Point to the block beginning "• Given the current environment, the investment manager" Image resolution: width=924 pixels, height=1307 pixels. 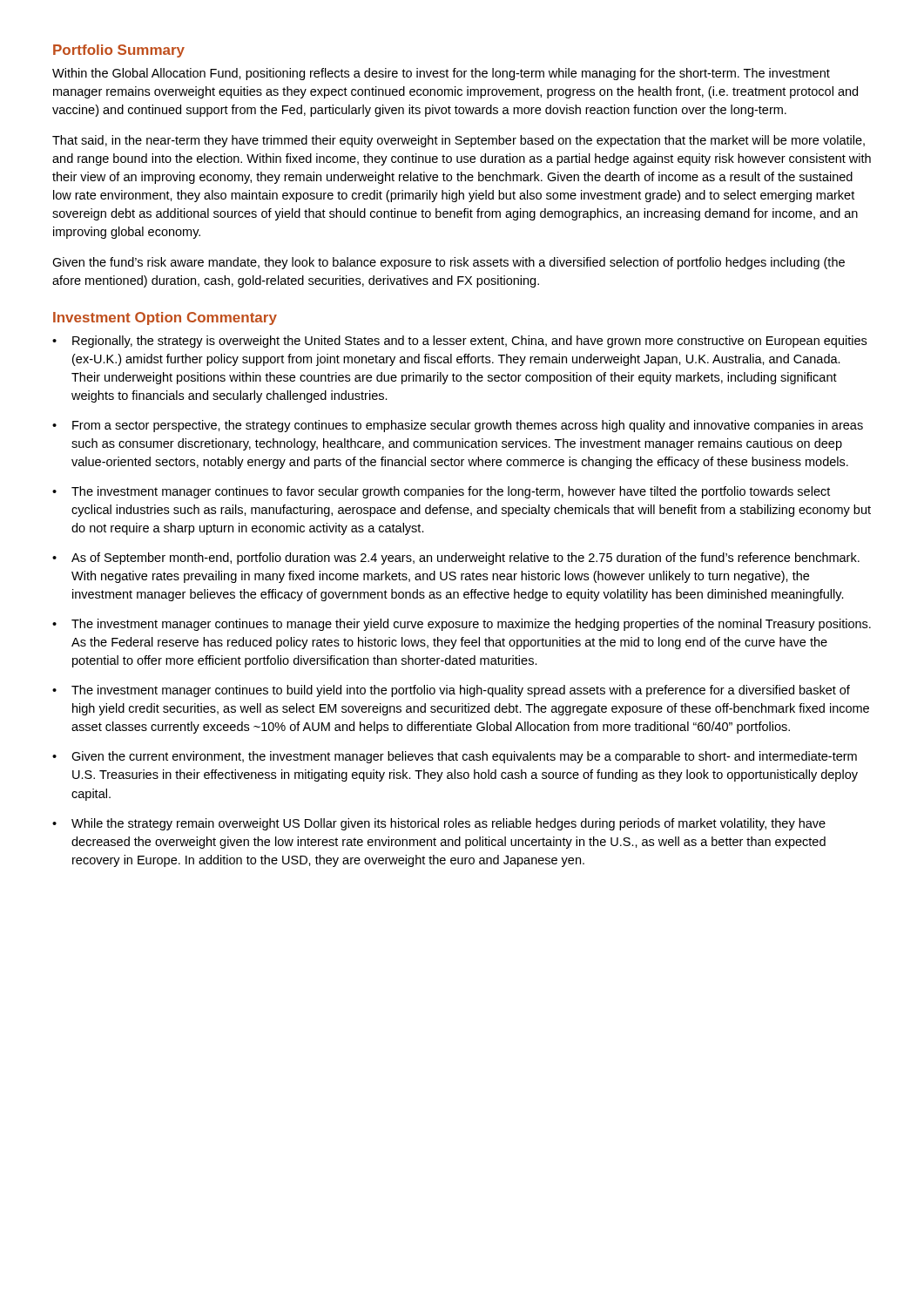(462, 775)
